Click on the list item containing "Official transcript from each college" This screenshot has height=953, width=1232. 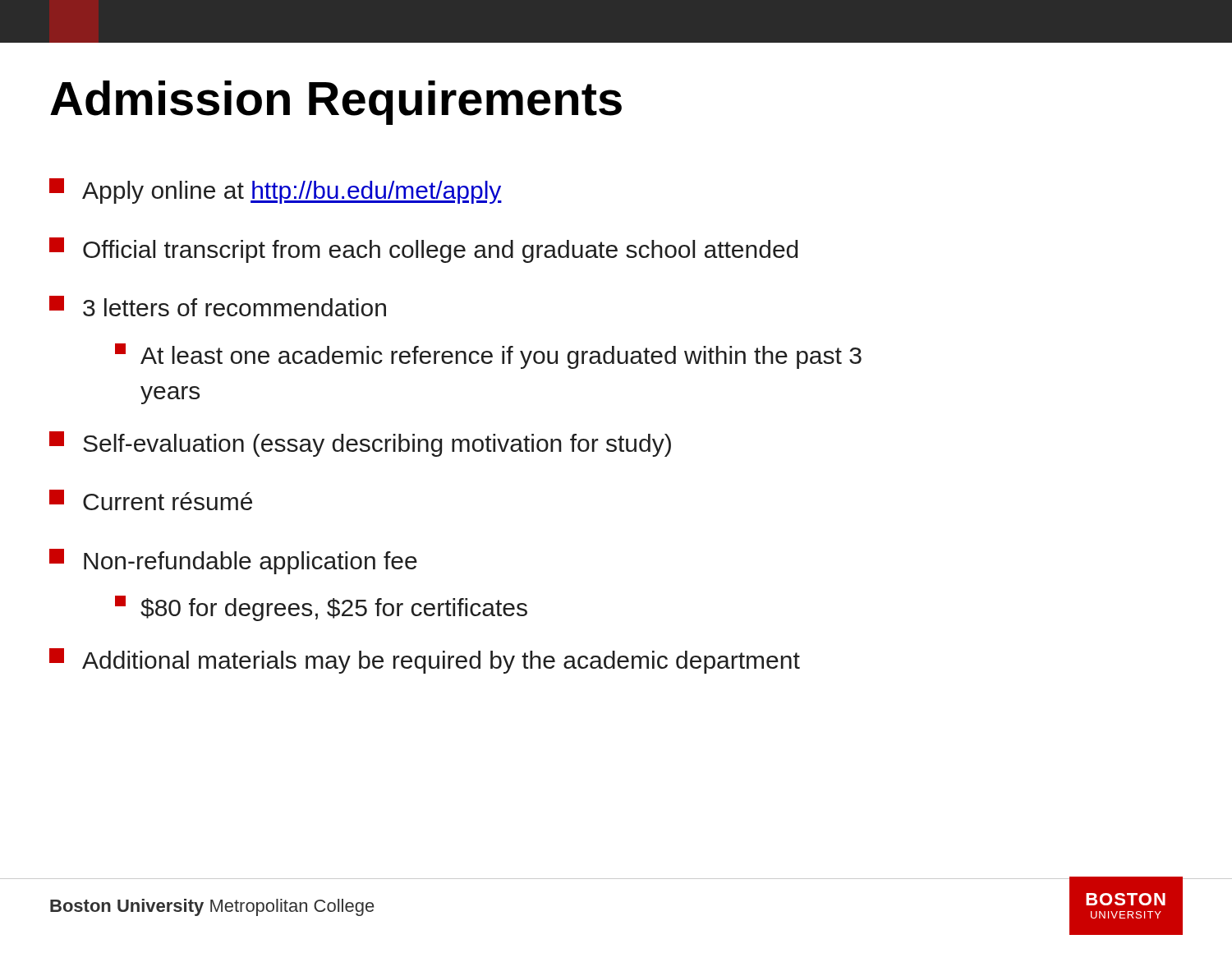pos(424,249)
